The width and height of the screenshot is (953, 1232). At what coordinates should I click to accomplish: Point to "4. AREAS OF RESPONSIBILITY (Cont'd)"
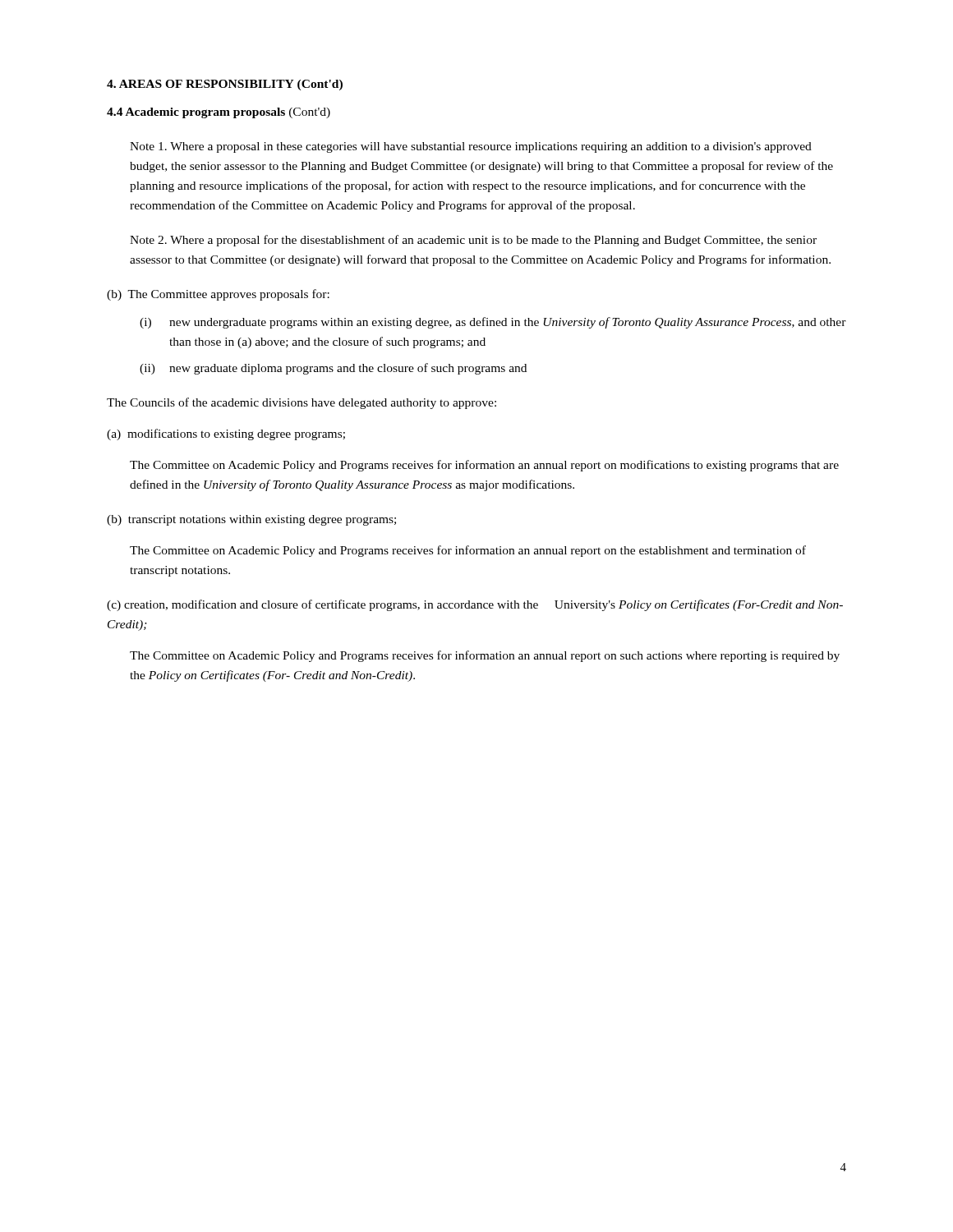(225, 83)
